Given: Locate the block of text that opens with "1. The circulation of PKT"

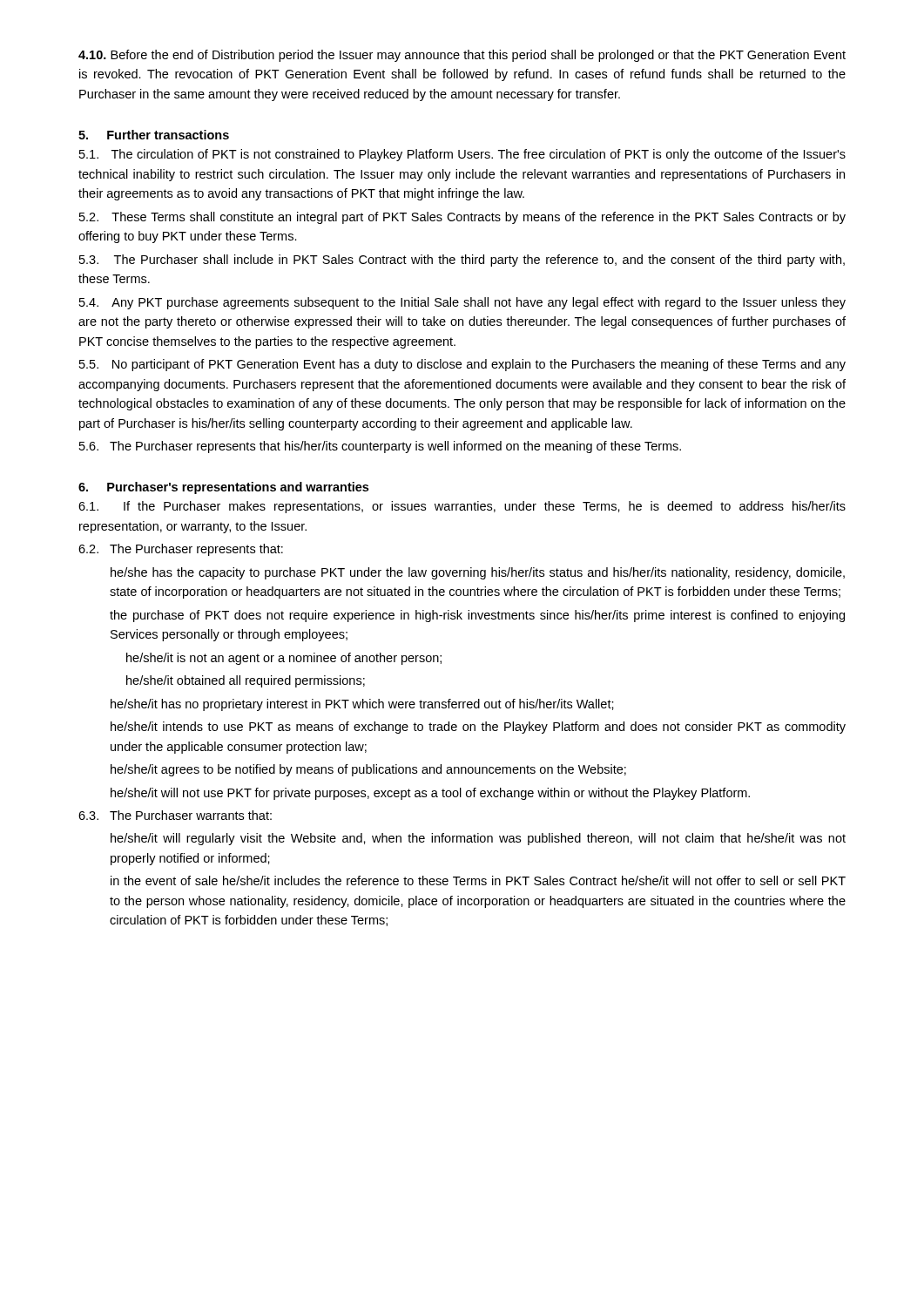Looking at the screenshot, I should tap(462, 174).
